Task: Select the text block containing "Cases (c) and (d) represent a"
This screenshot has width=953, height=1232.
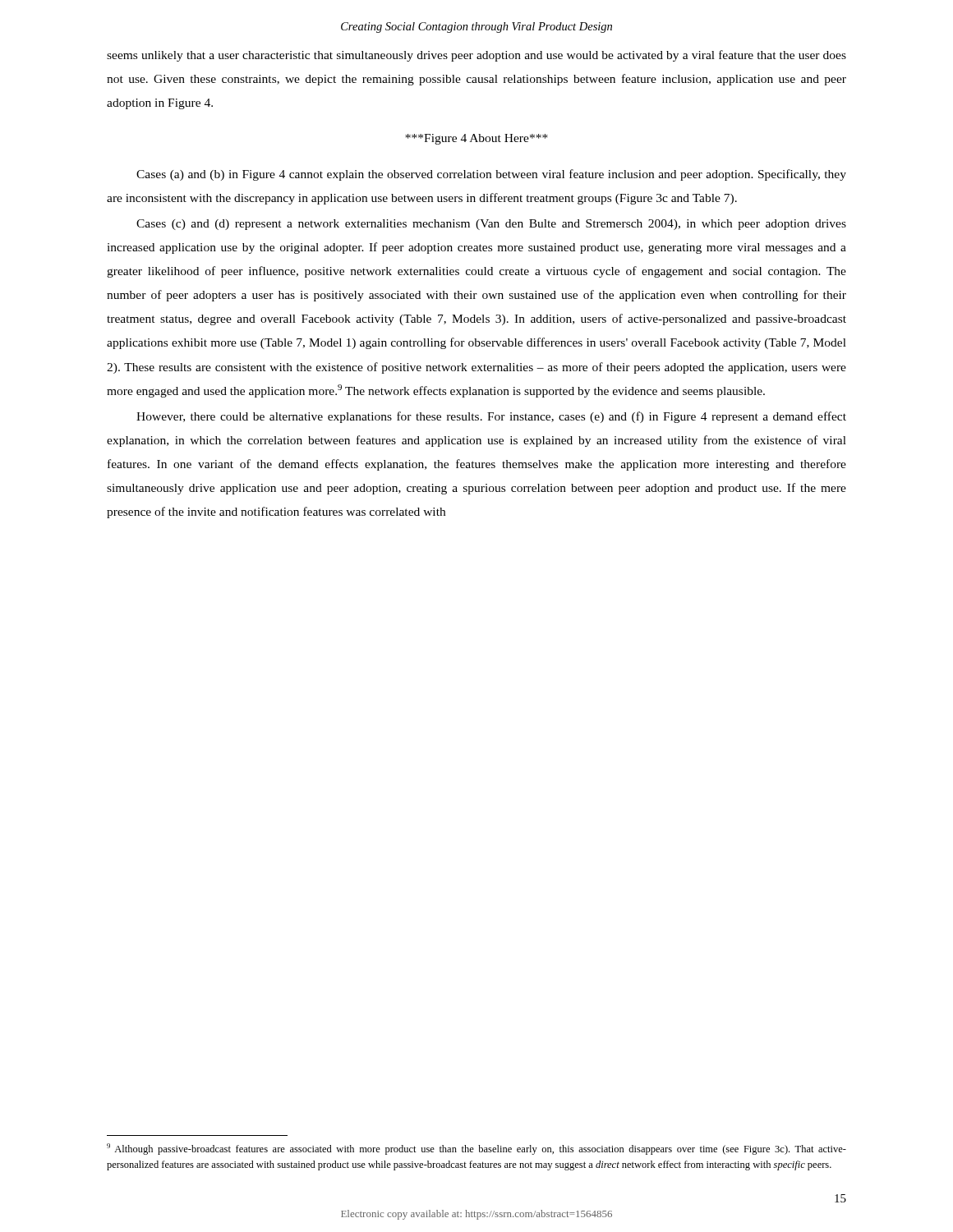Action: coord(476,307)
